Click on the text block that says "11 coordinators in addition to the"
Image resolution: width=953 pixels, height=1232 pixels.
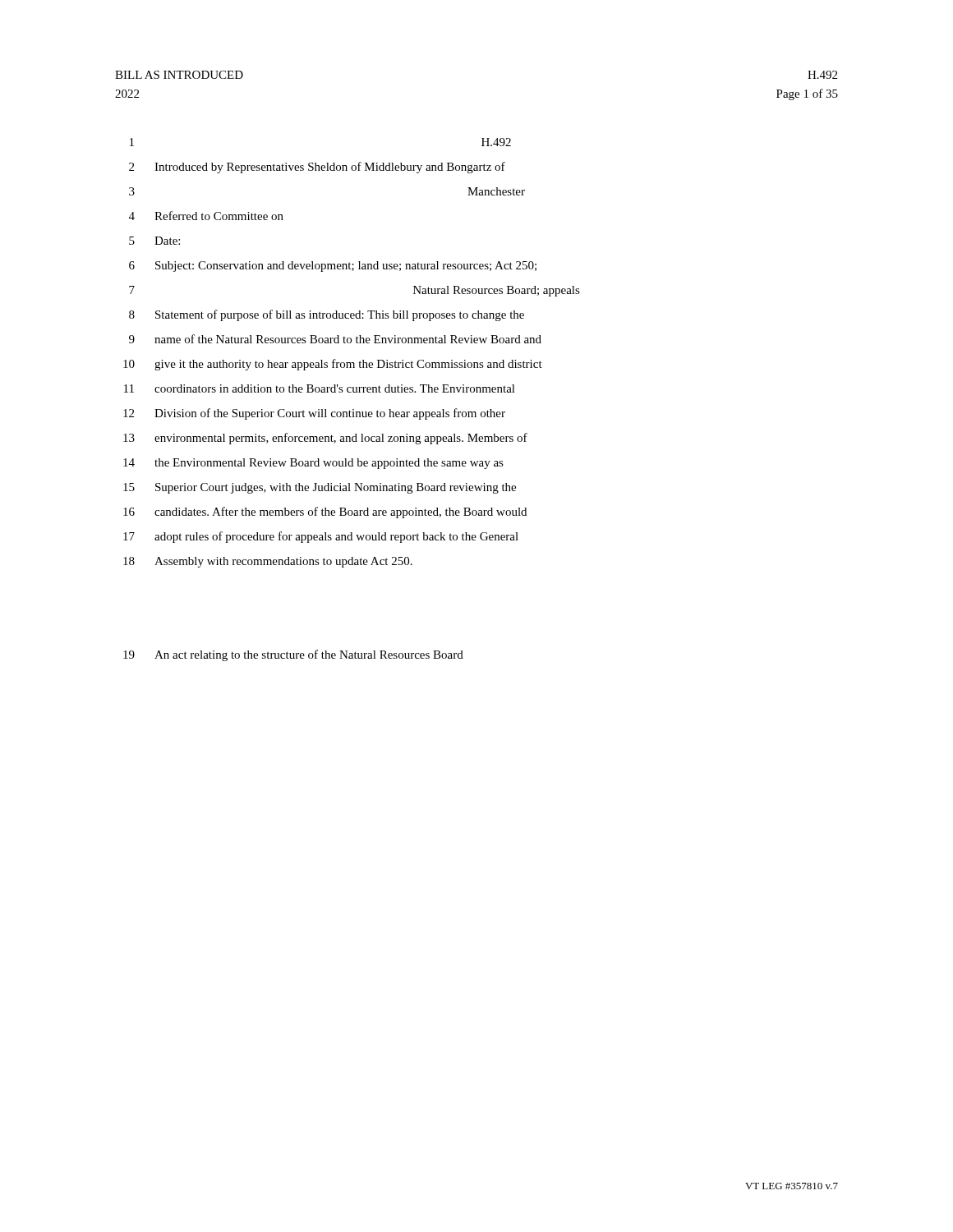(476, 388)
